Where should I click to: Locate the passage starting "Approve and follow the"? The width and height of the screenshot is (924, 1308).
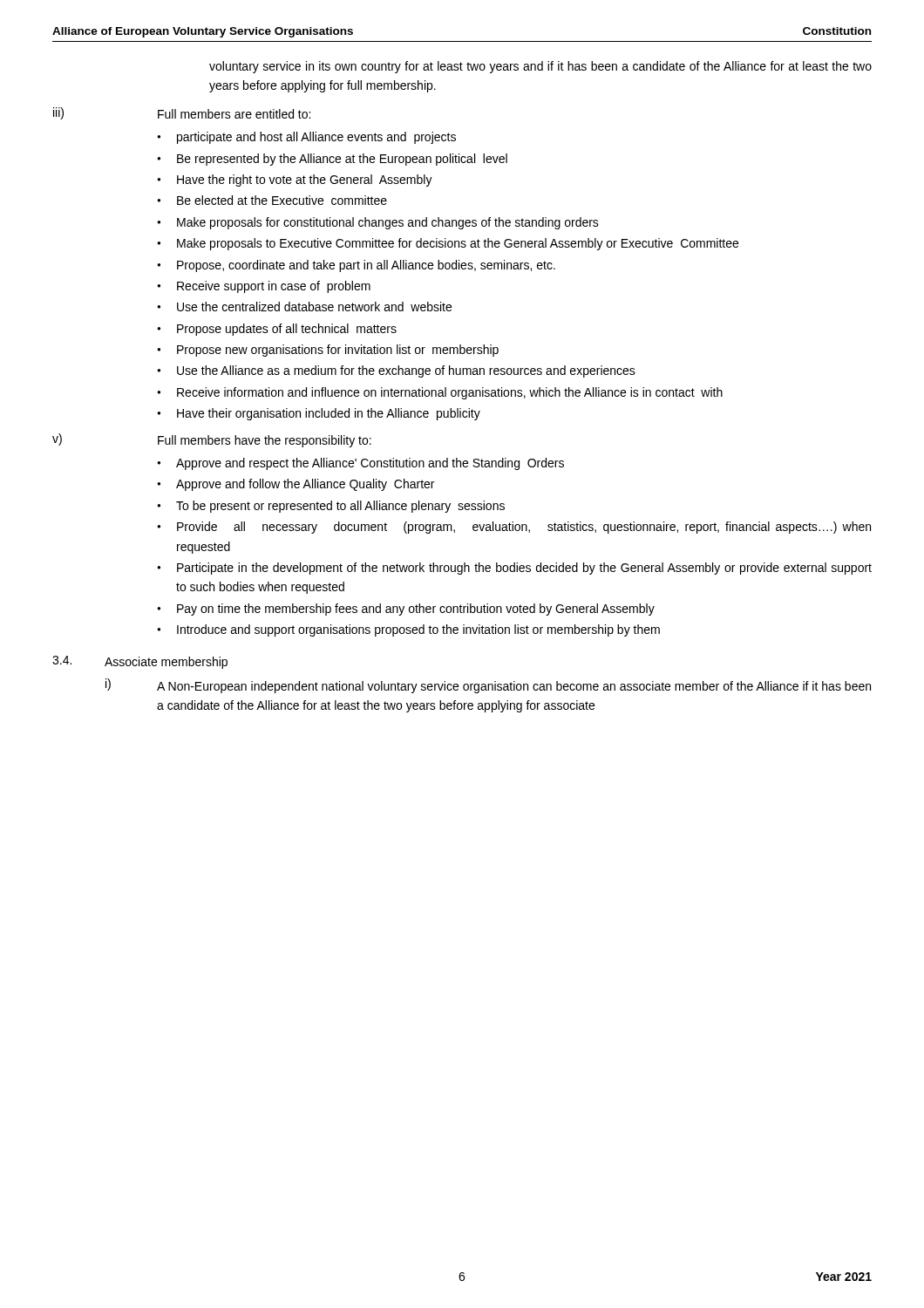click(x=305, y=484)
